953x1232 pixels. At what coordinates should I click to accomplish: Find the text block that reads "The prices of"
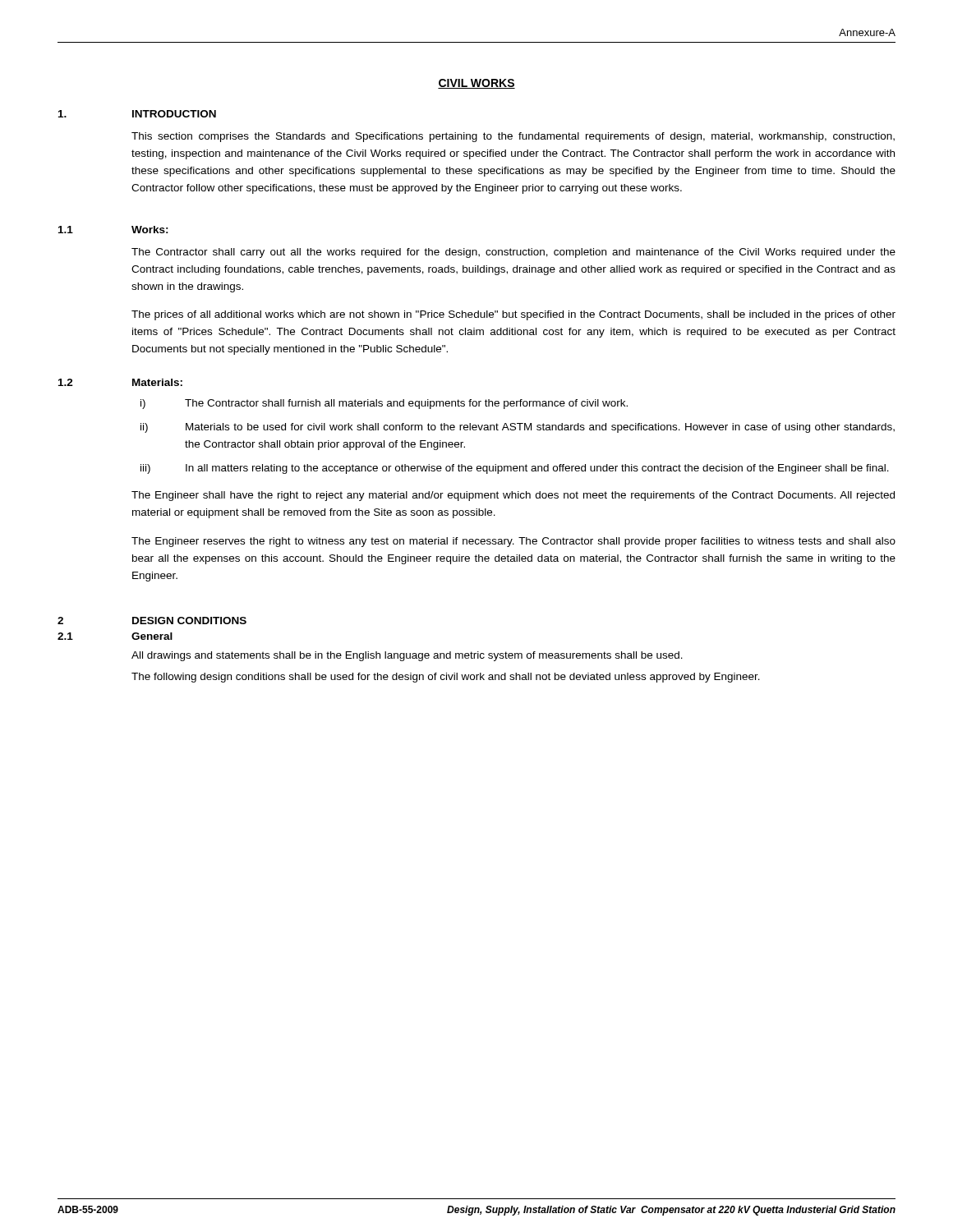click(x=513, y=332)
